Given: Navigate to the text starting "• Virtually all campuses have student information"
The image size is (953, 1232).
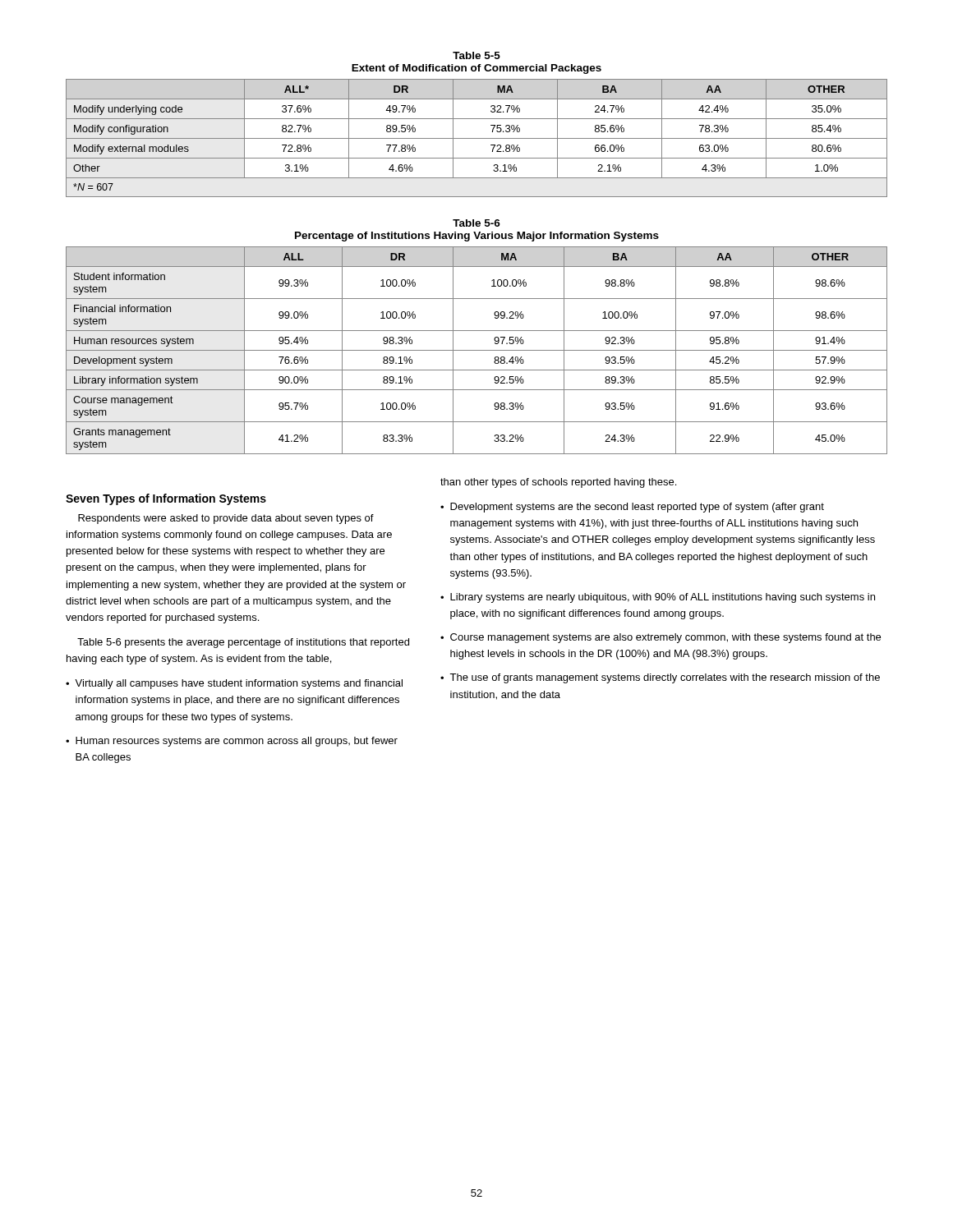Looking at the screenshot, I should click(x=238, y=700).
